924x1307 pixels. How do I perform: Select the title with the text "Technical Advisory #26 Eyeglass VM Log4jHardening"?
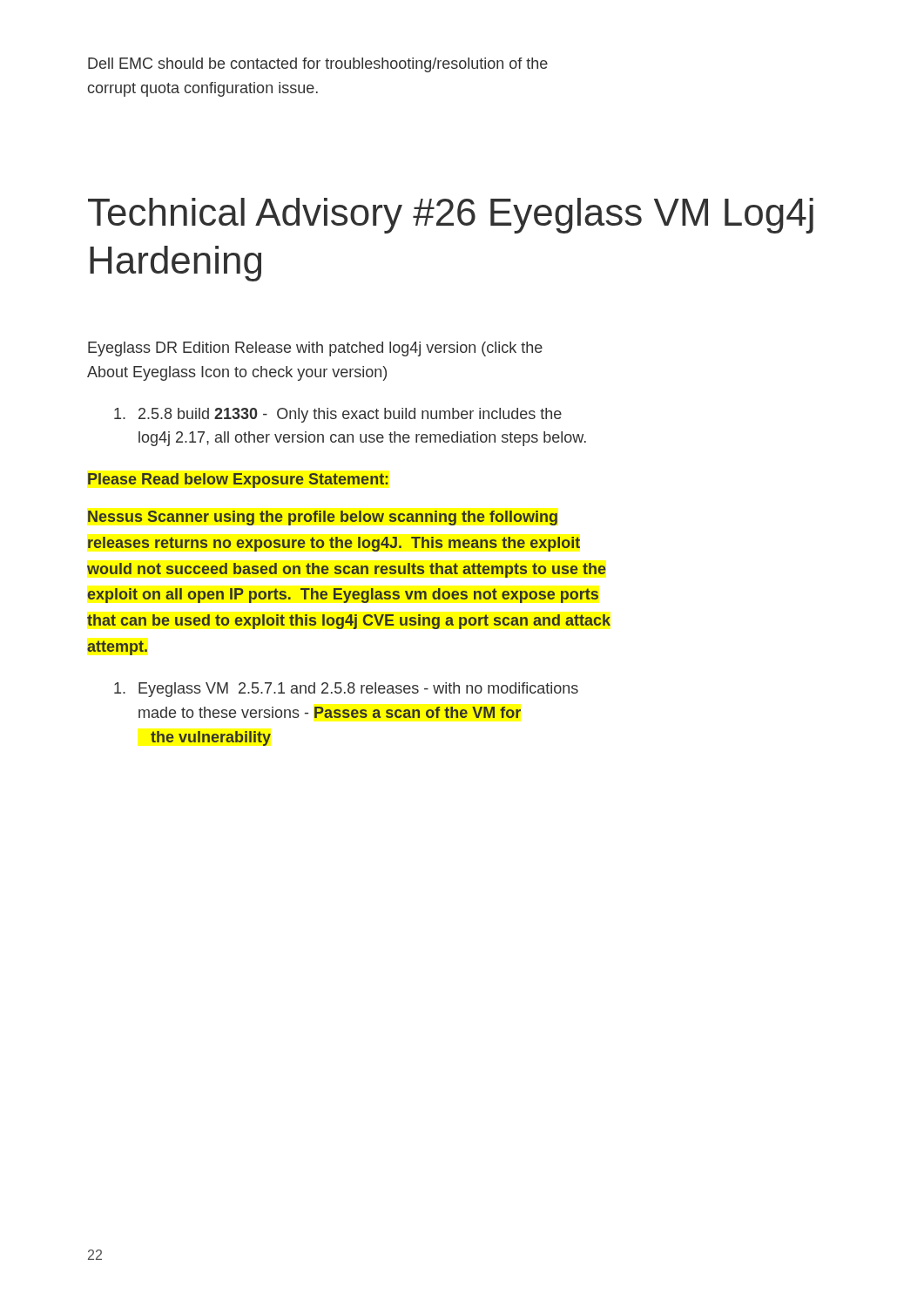coord(451,236)
